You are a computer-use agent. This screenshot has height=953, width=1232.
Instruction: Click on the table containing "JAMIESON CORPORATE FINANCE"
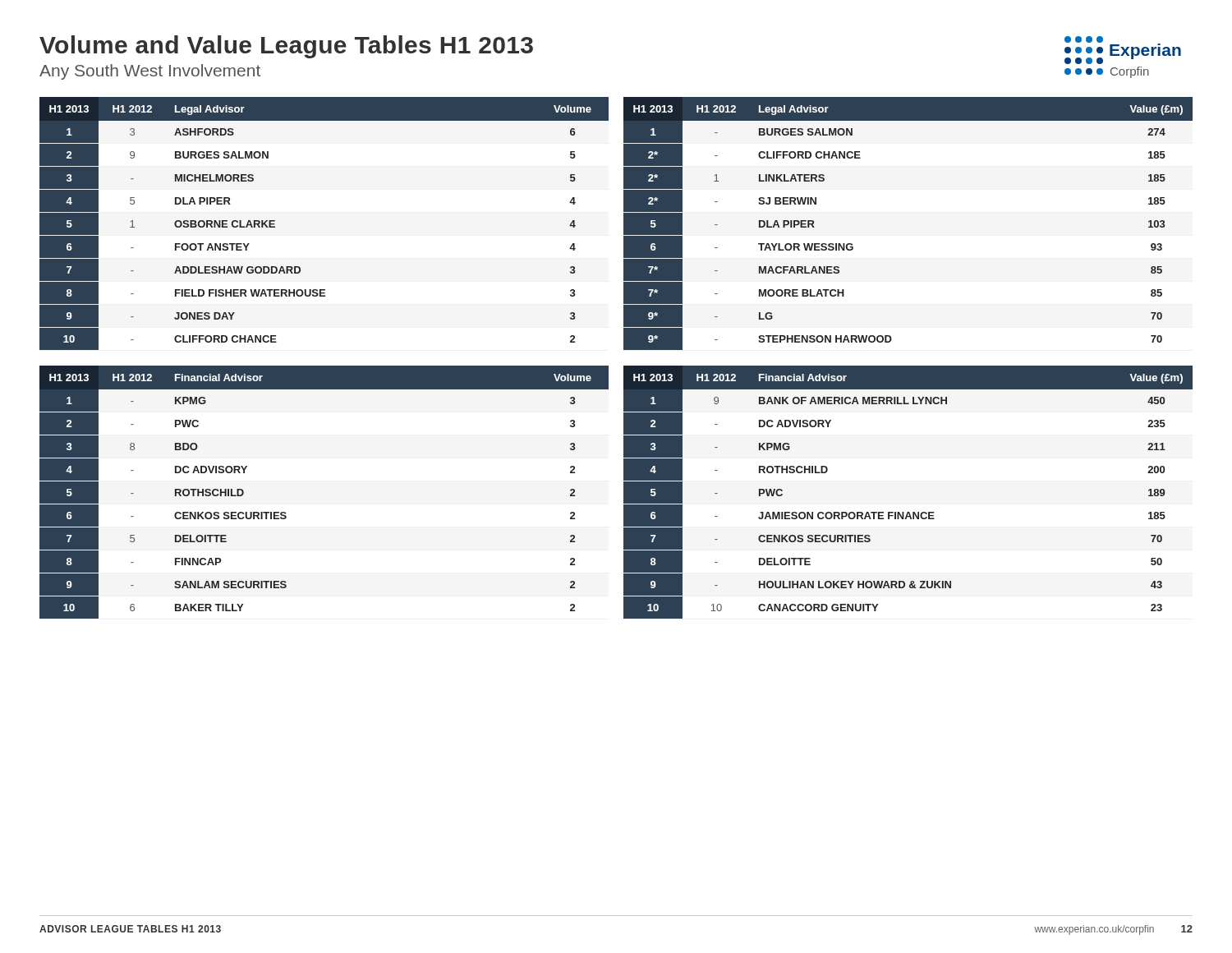pyautogui.click(x=908, y=493)
